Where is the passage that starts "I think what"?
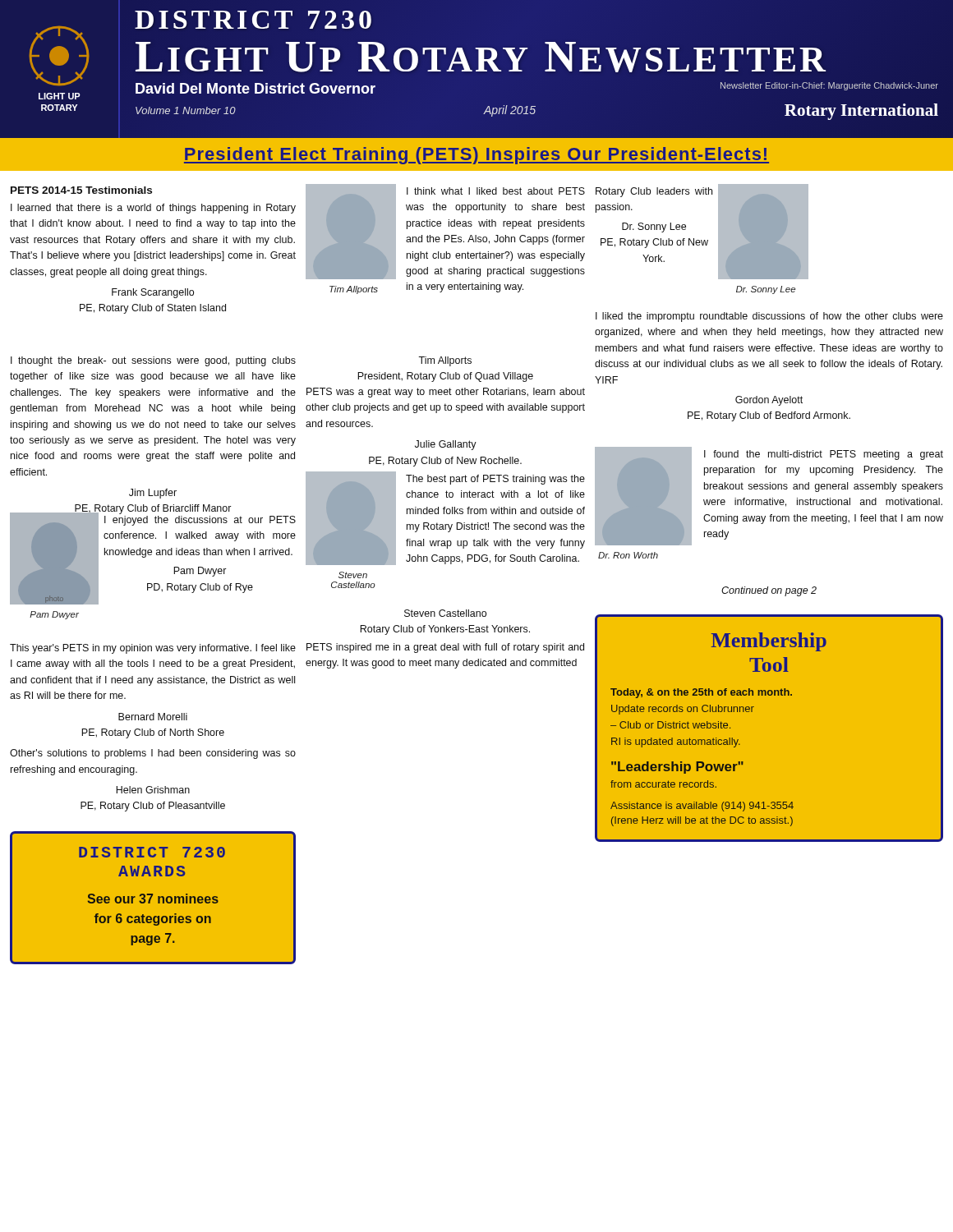953x1232 pixels. pos(495,240)
